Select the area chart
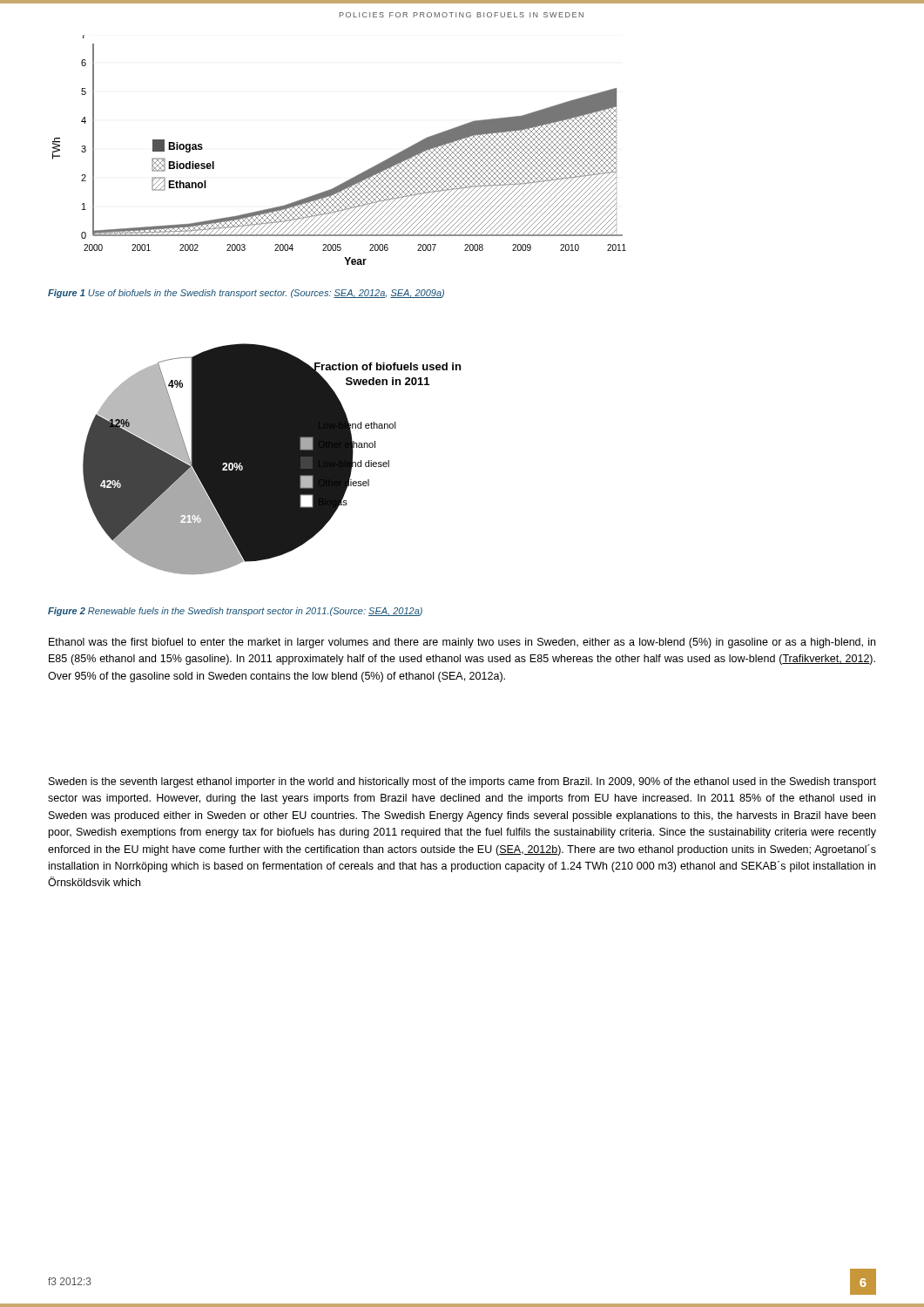 (344, 157)
